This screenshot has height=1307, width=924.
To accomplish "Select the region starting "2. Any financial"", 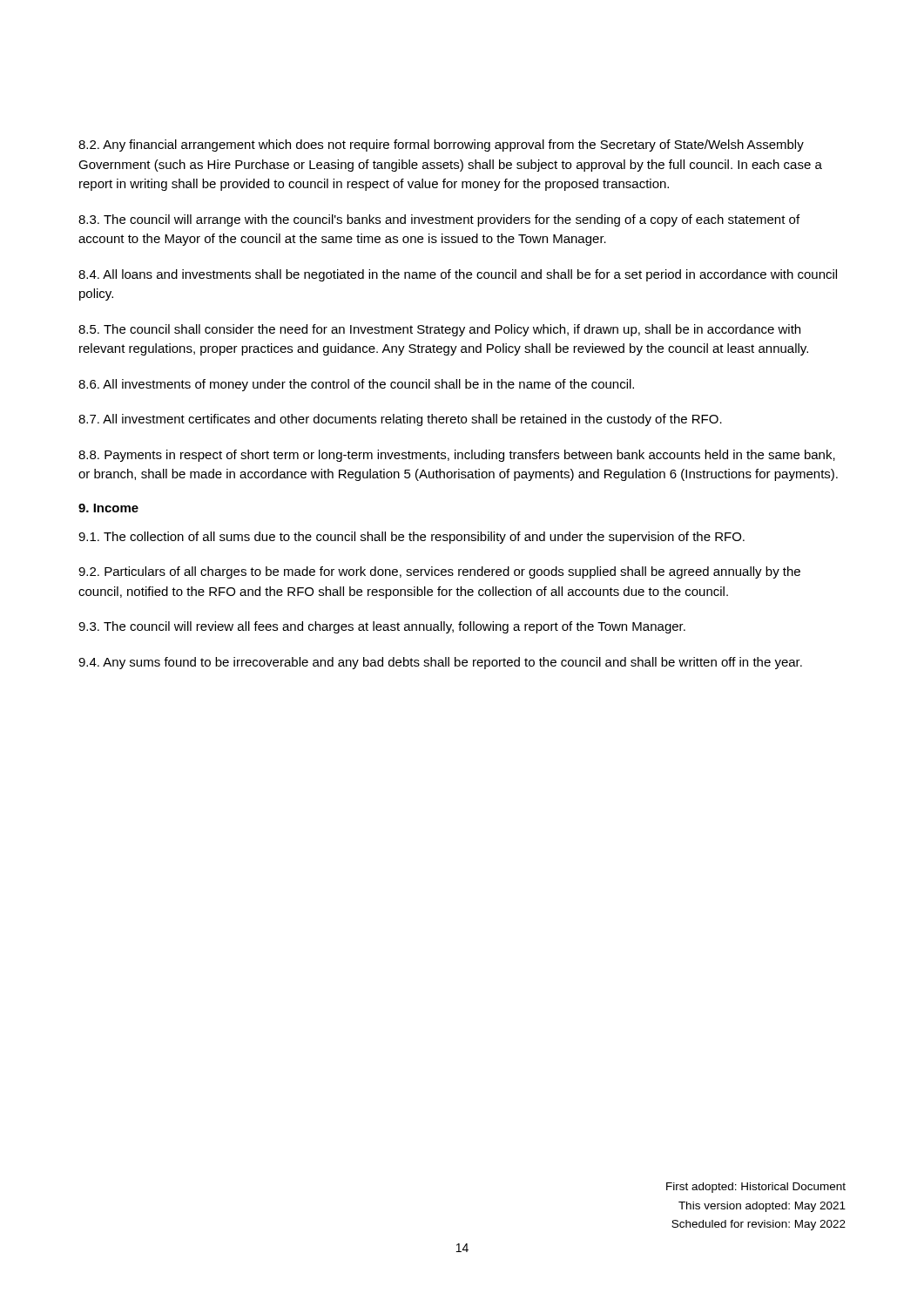I will pos(450,164).
